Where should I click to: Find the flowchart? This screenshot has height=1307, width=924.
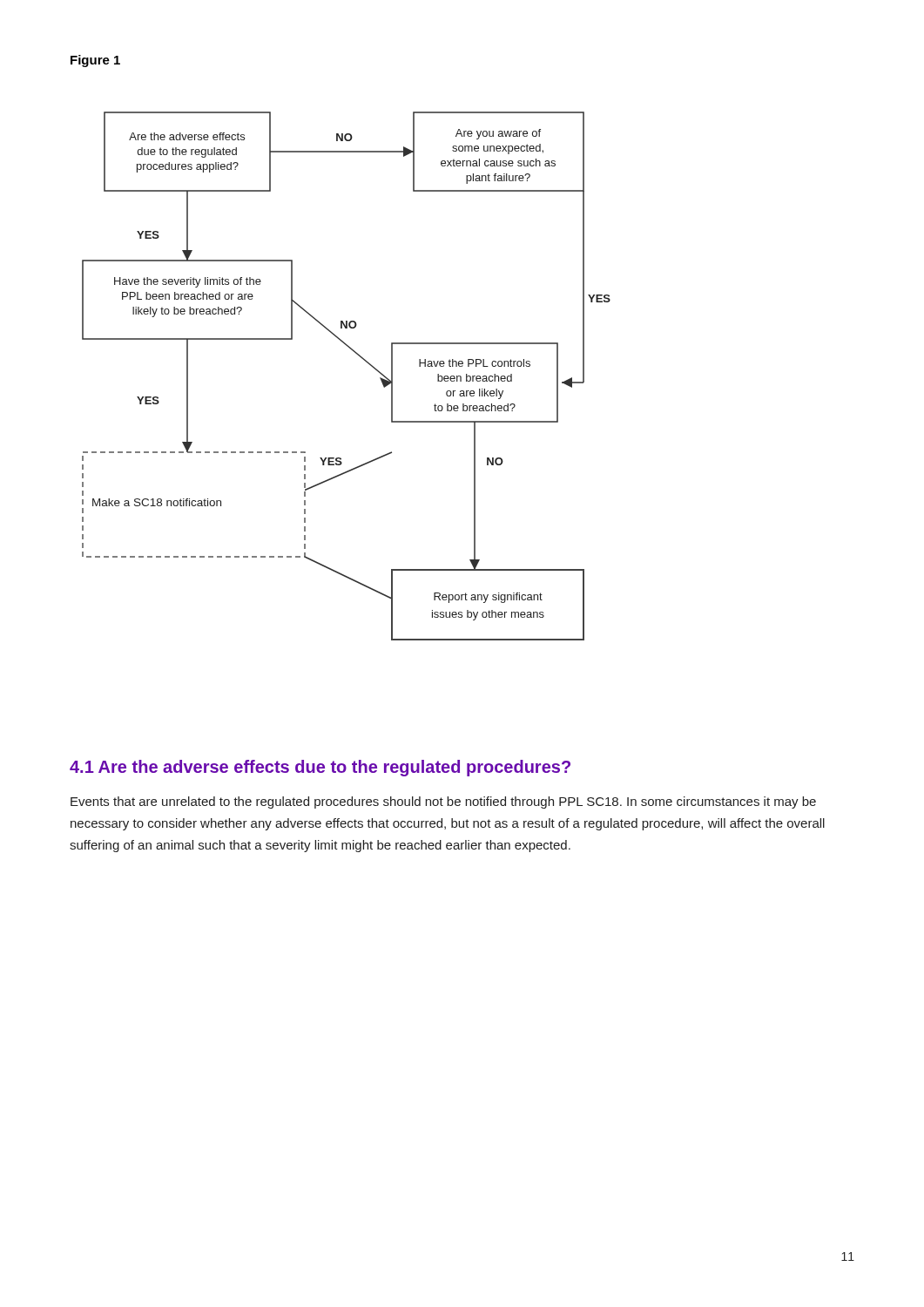click(x=374, y=400)
